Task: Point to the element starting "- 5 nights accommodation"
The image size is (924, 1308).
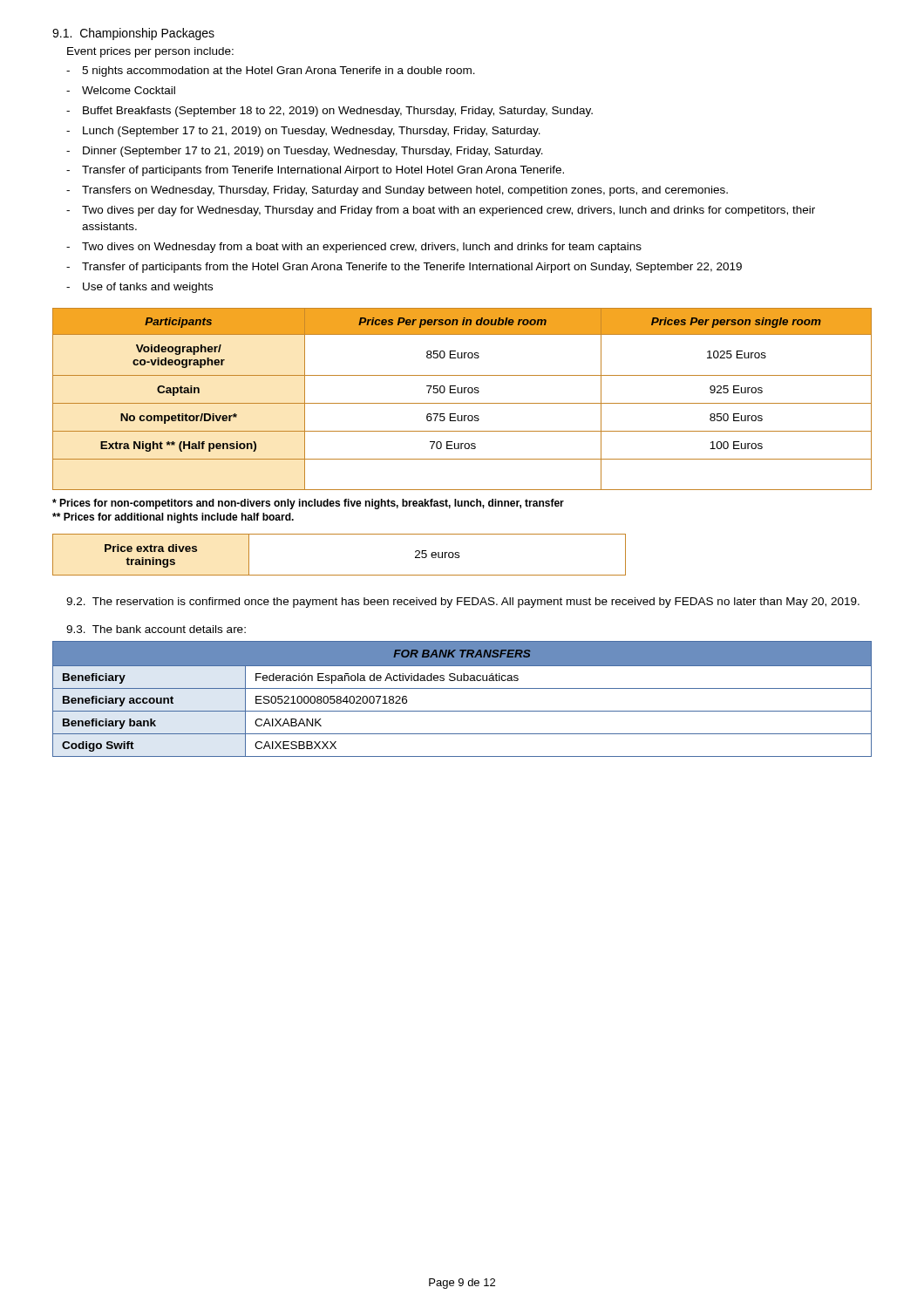Action: pyautogui.click(x=469, y=71)
